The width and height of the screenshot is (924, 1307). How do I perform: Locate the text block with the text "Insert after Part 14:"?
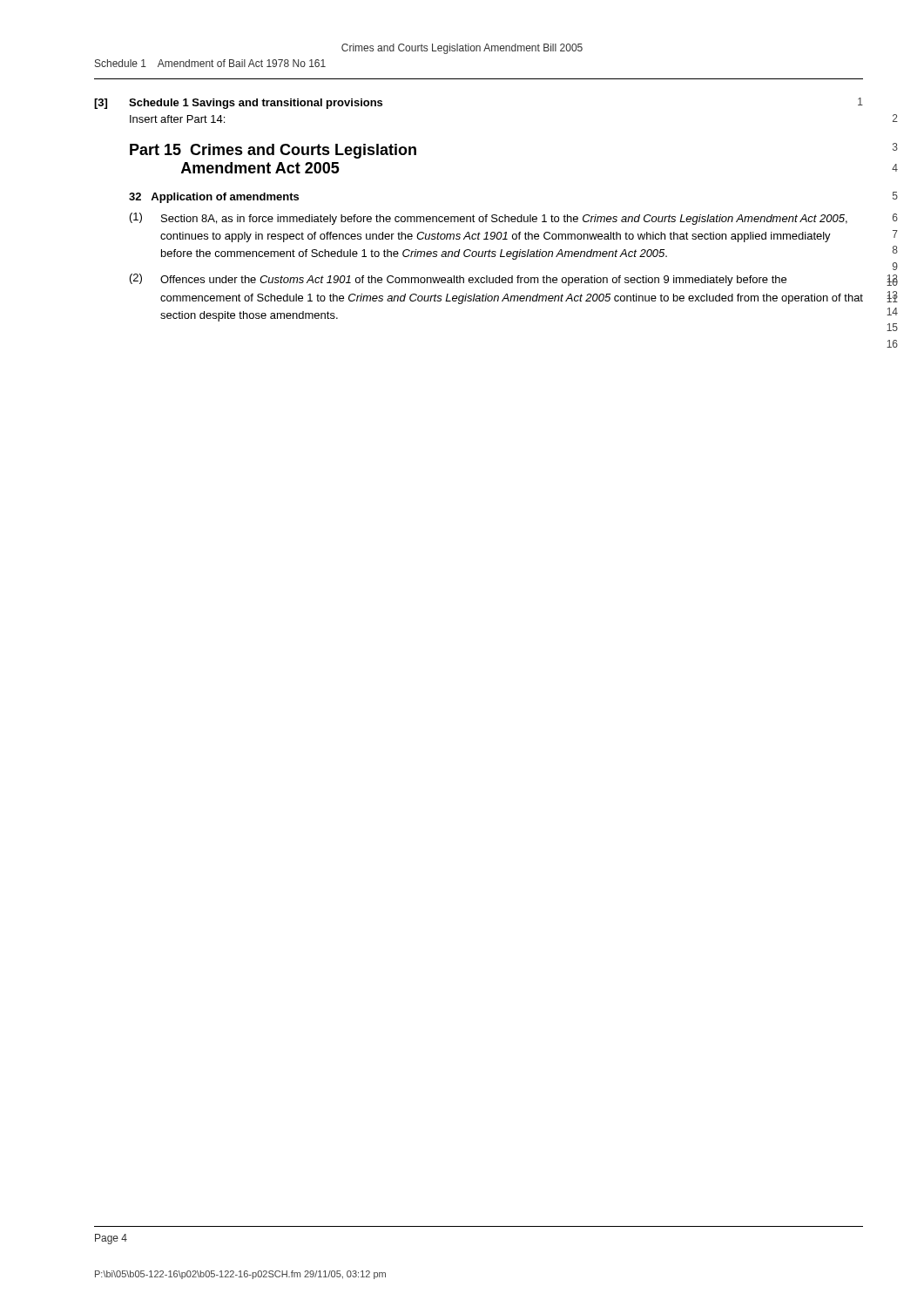(x=177, y=119)
